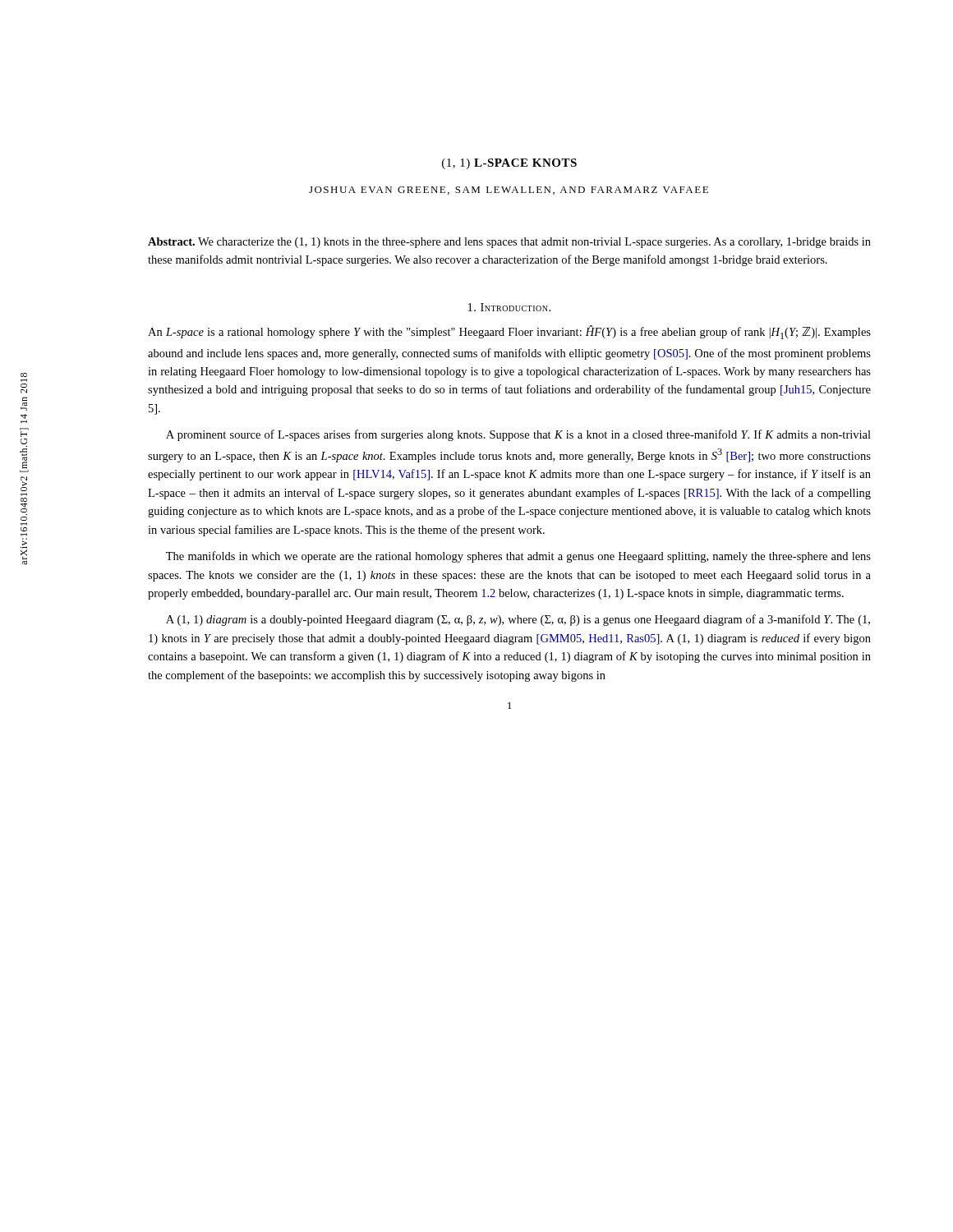Select the text block starting "An L-space is a rational homology"
Screen dimensions: 1232x953
pyautogui.click(x=509, y=504)
